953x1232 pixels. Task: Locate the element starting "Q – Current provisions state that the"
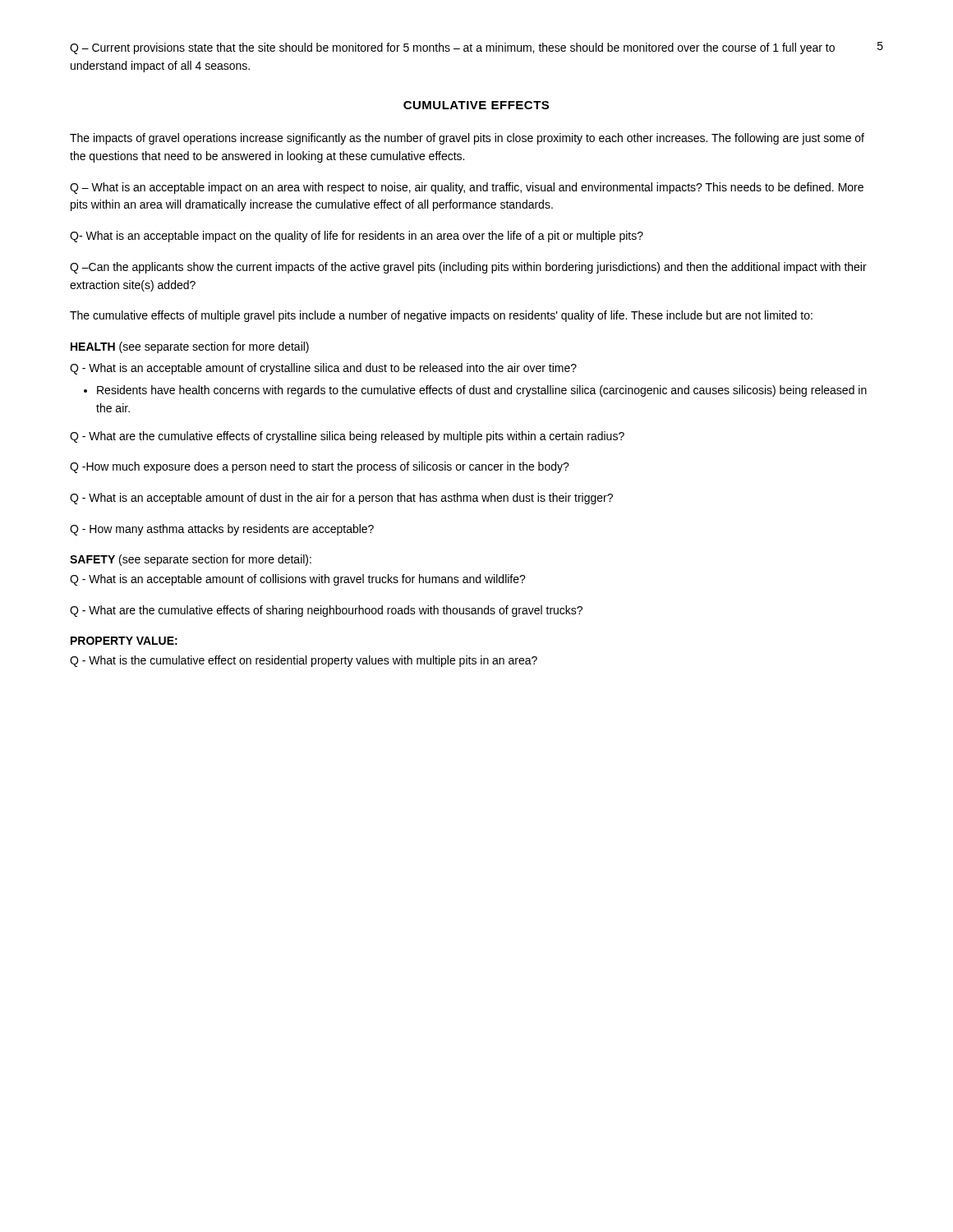(452, 57)
